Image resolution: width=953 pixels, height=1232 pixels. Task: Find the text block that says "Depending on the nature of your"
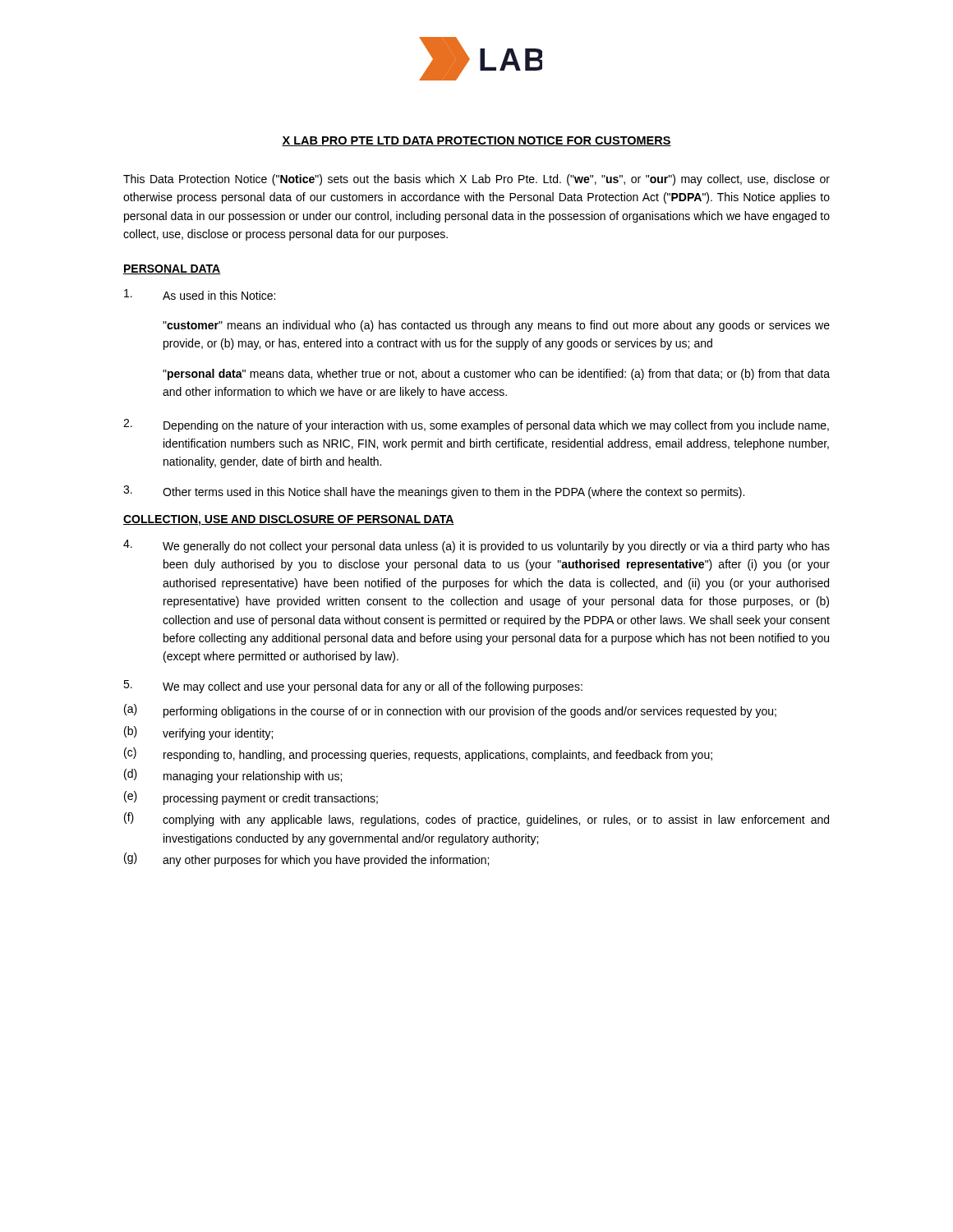[476, 444]
